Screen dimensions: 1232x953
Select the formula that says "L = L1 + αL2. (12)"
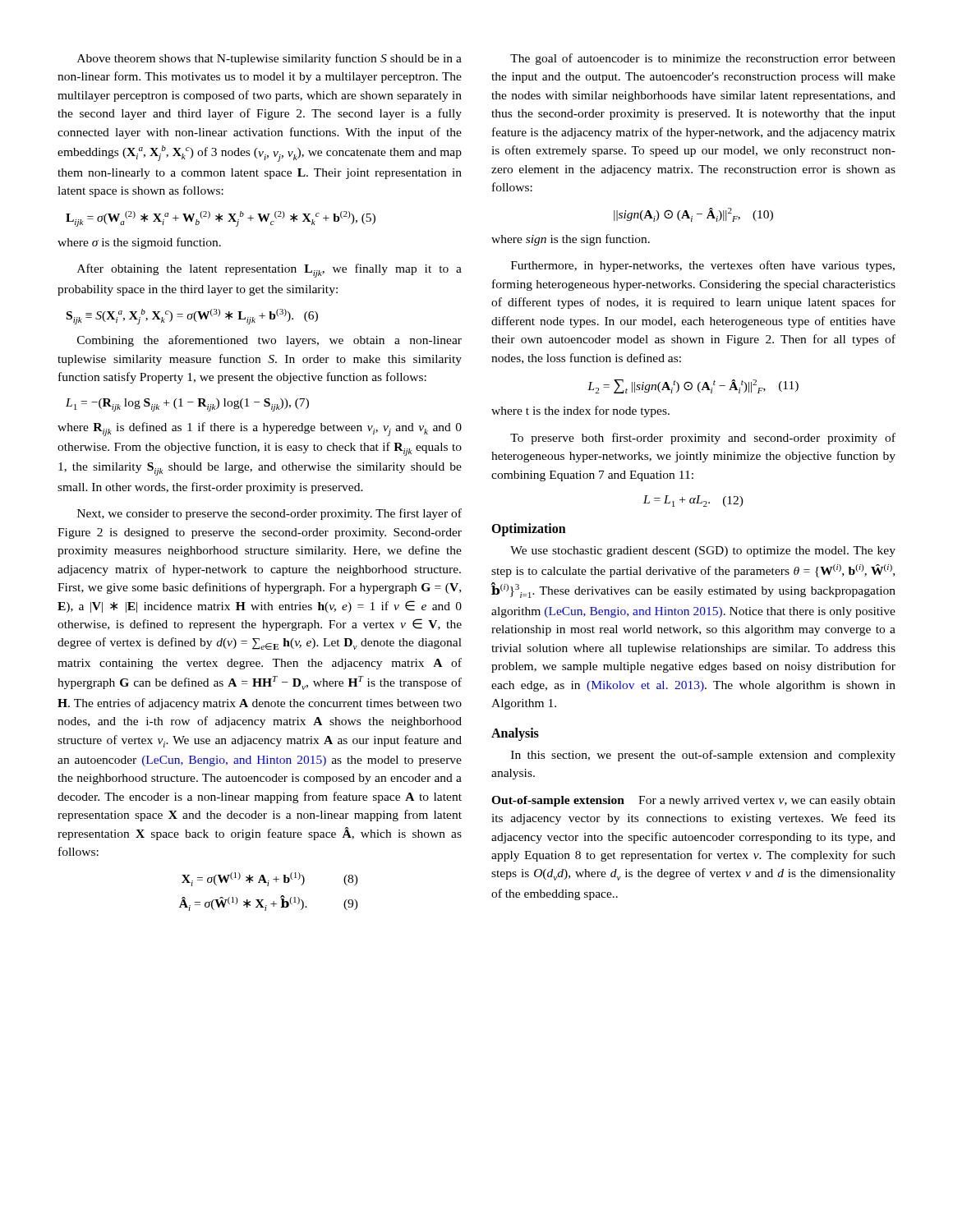693,500
